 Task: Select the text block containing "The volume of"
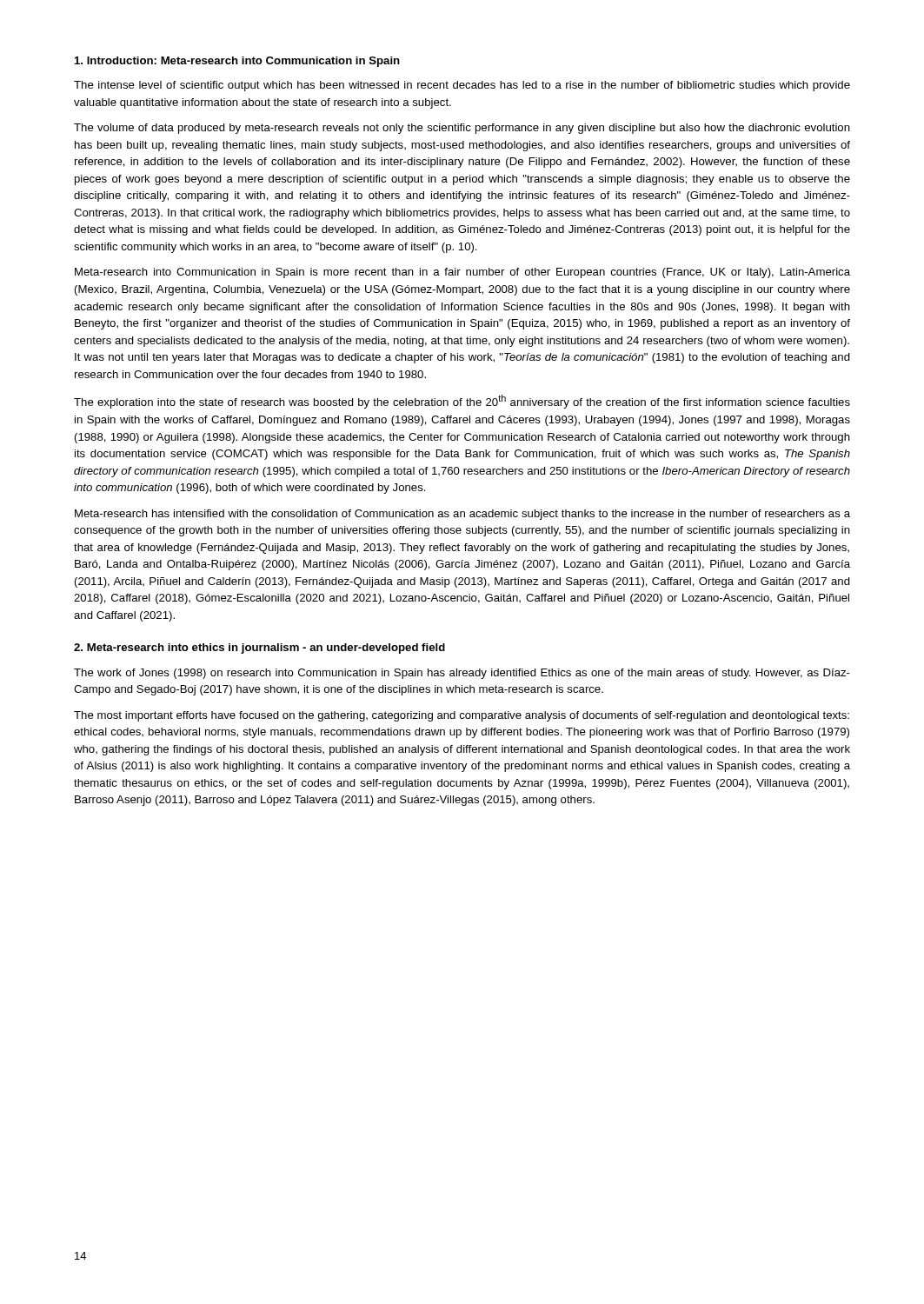(x=462, y=187)
